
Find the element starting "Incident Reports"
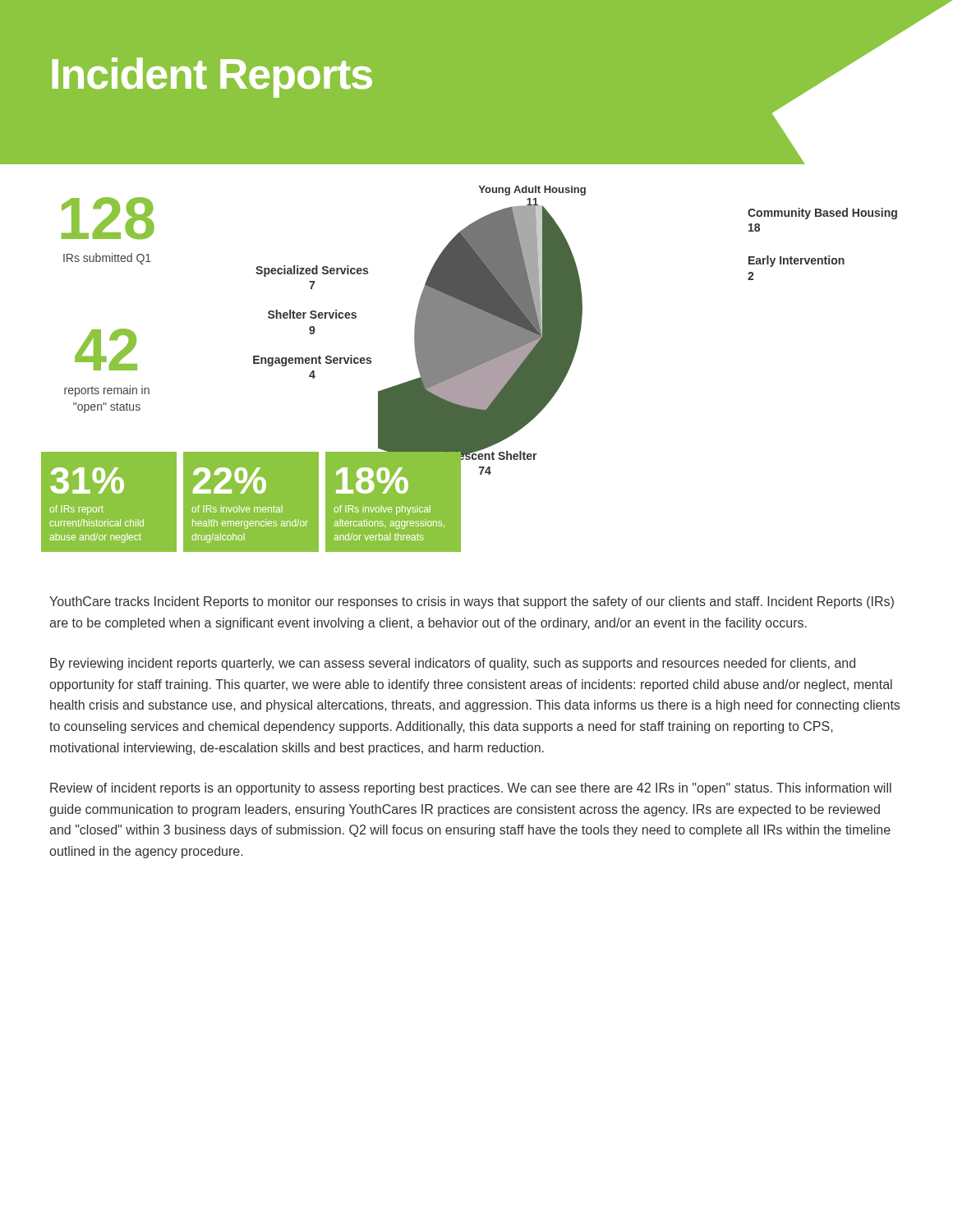coord(211,74)
